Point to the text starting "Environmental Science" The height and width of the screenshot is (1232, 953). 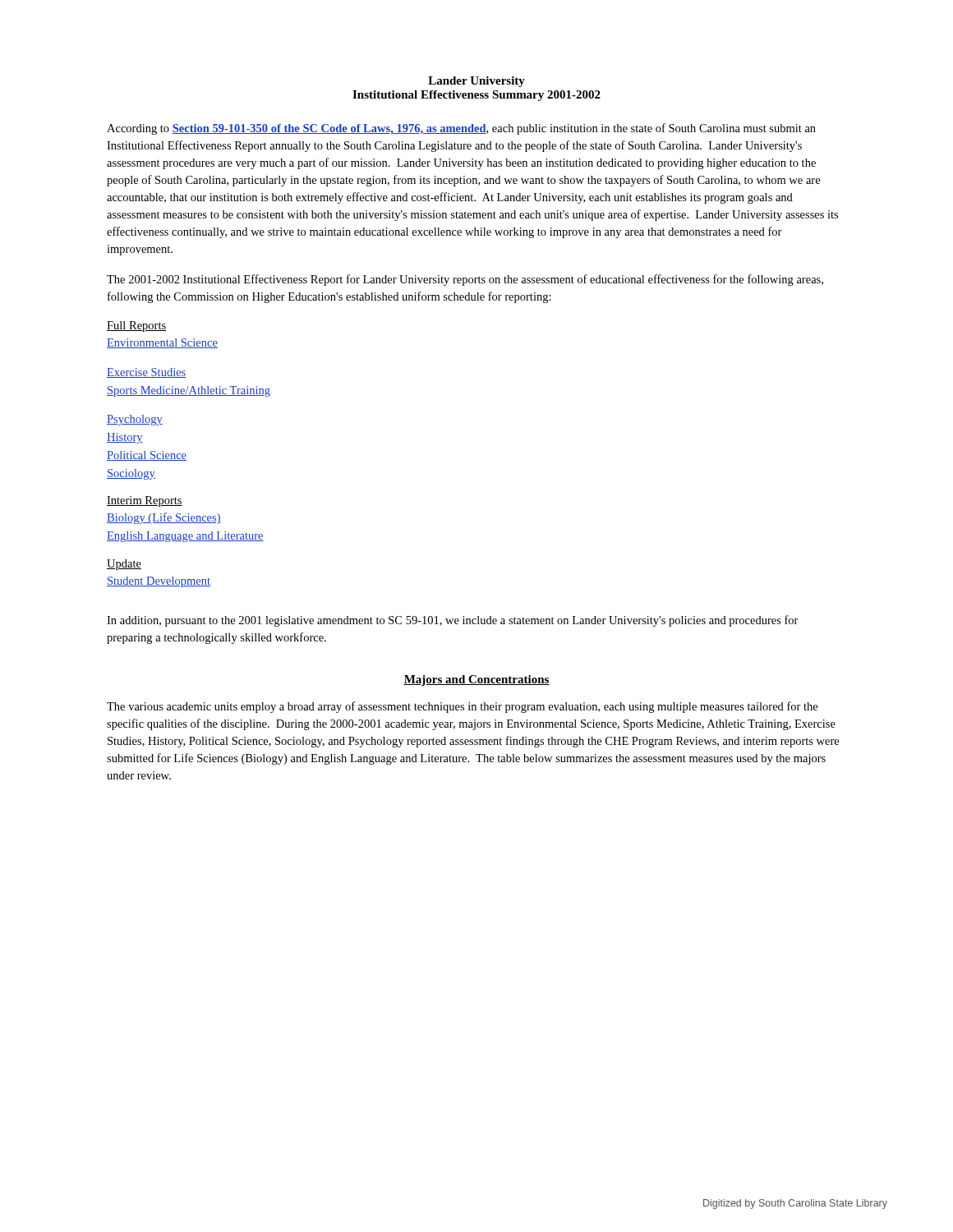(162, 343)
